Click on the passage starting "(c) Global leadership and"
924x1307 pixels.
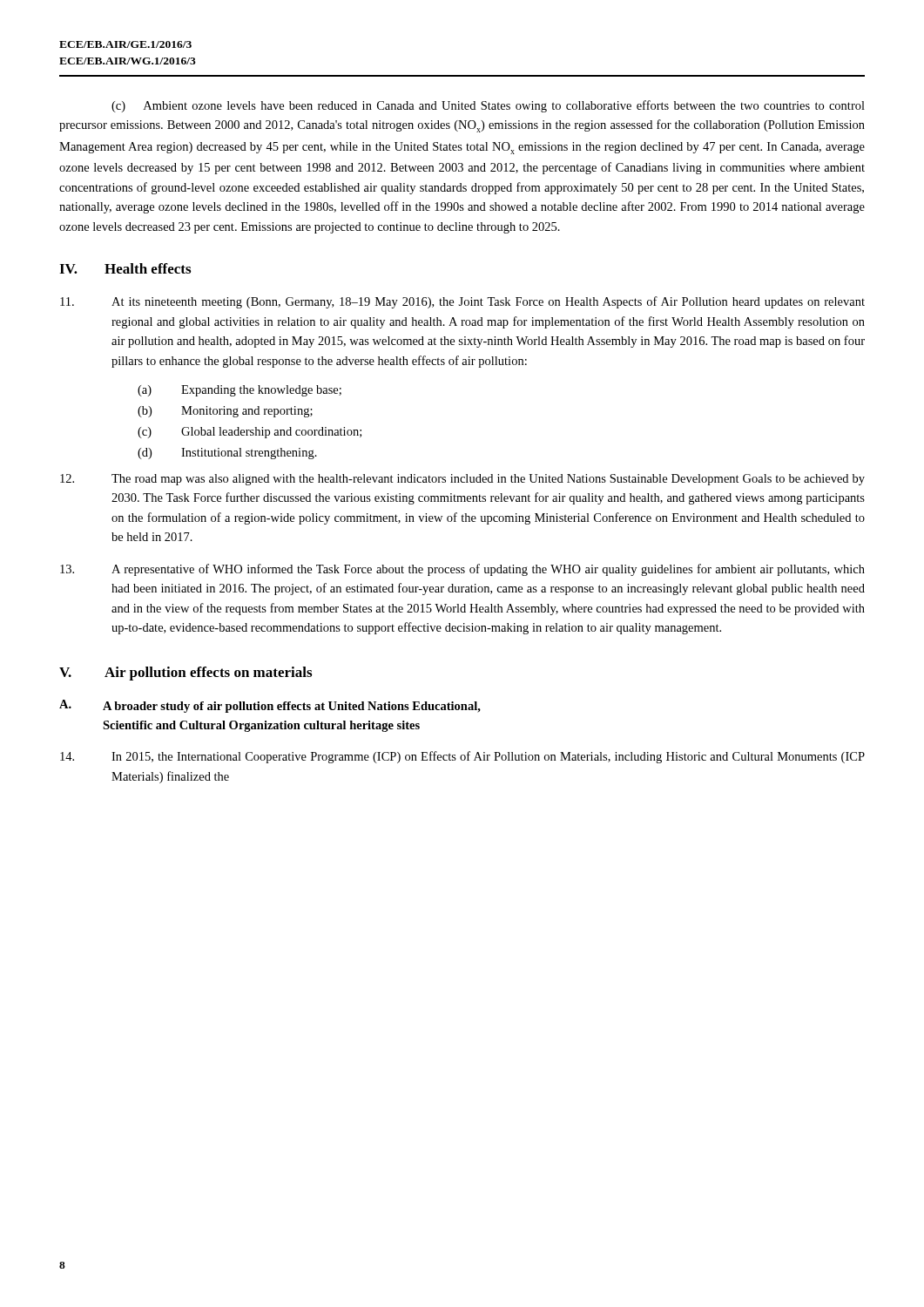tap(250, 433)
